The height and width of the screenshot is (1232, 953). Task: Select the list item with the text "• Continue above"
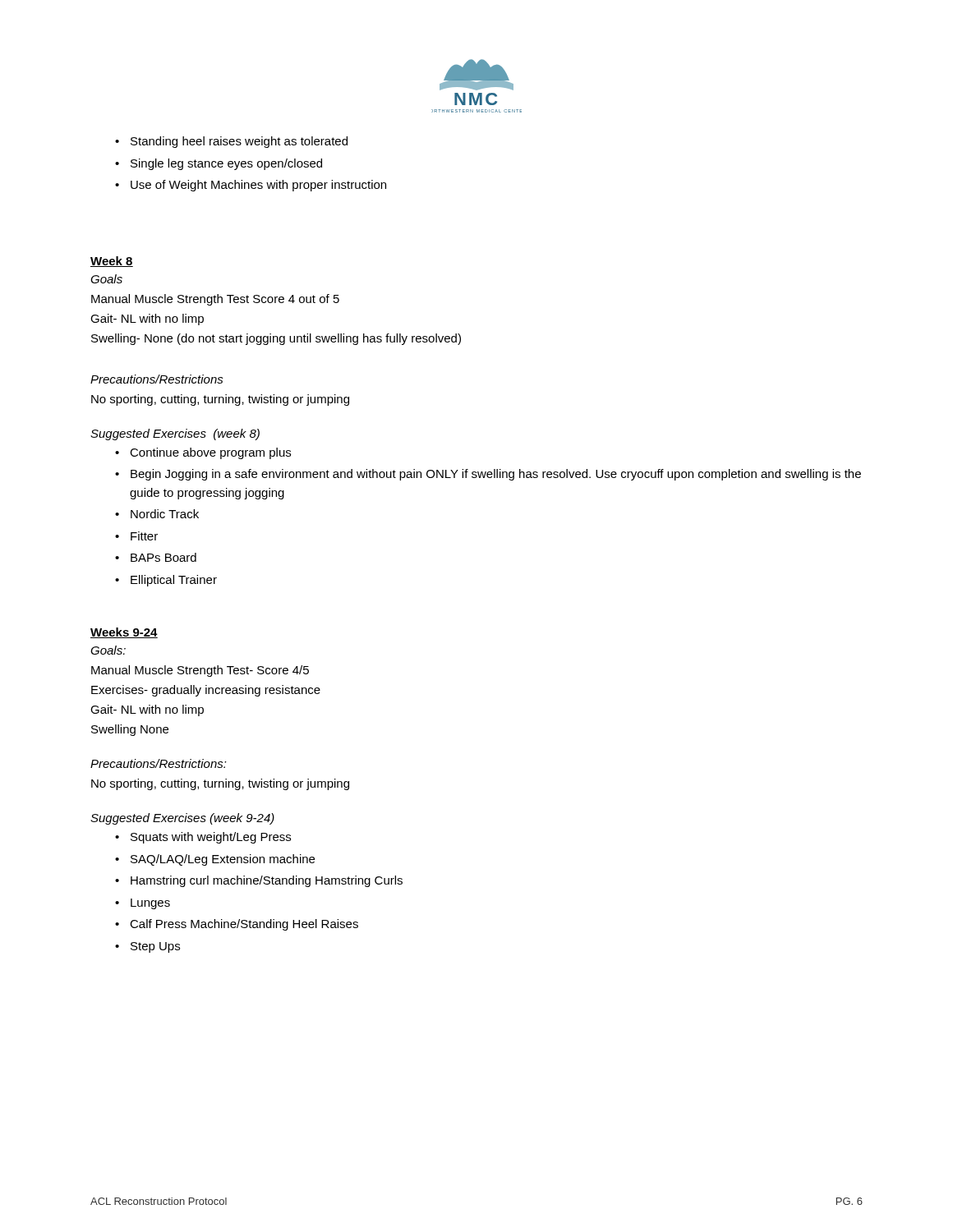click(203, 452)
